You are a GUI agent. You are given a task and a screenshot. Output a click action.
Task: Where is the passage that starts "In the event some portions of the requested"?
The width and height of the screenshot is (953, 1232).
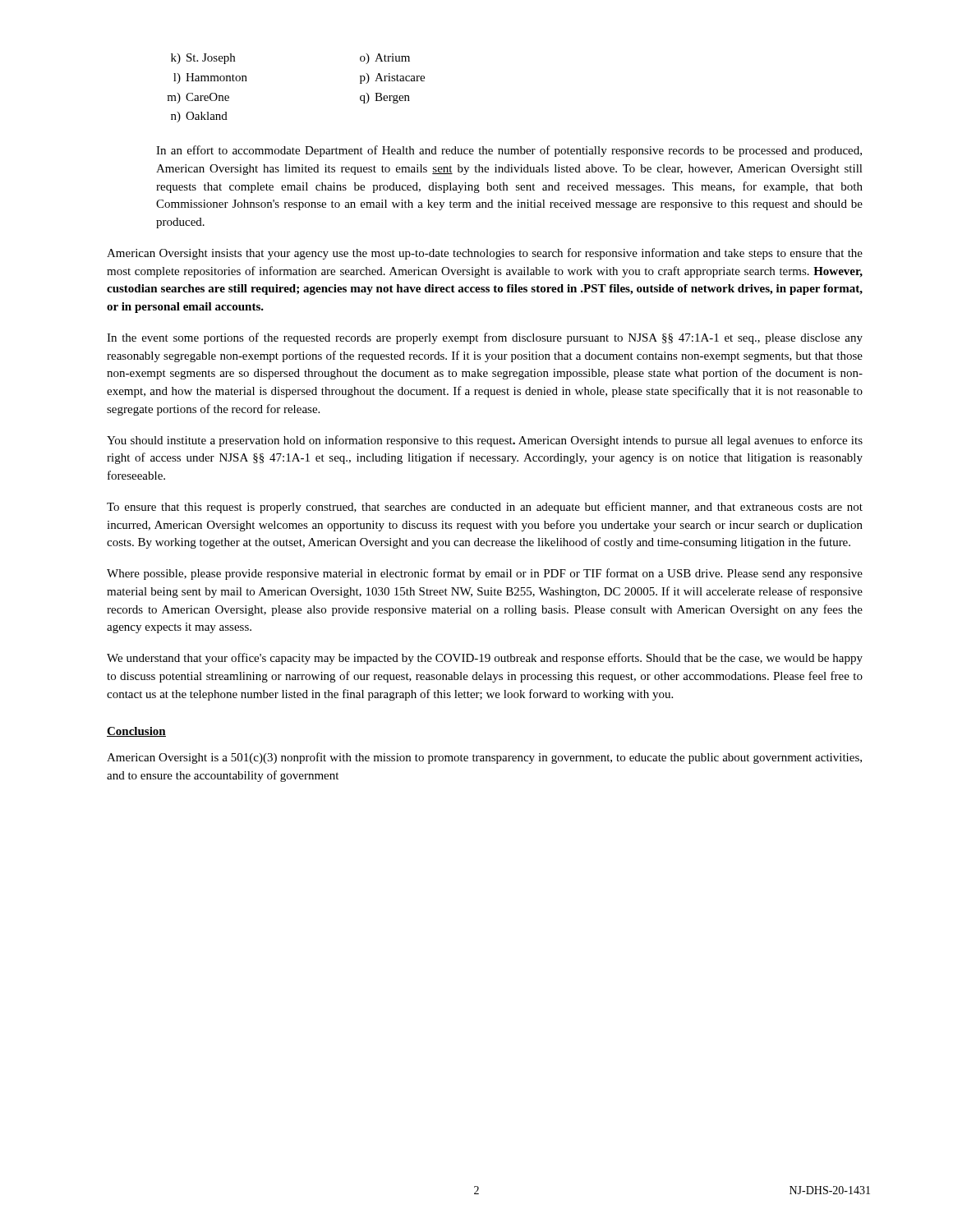point(485,373)
